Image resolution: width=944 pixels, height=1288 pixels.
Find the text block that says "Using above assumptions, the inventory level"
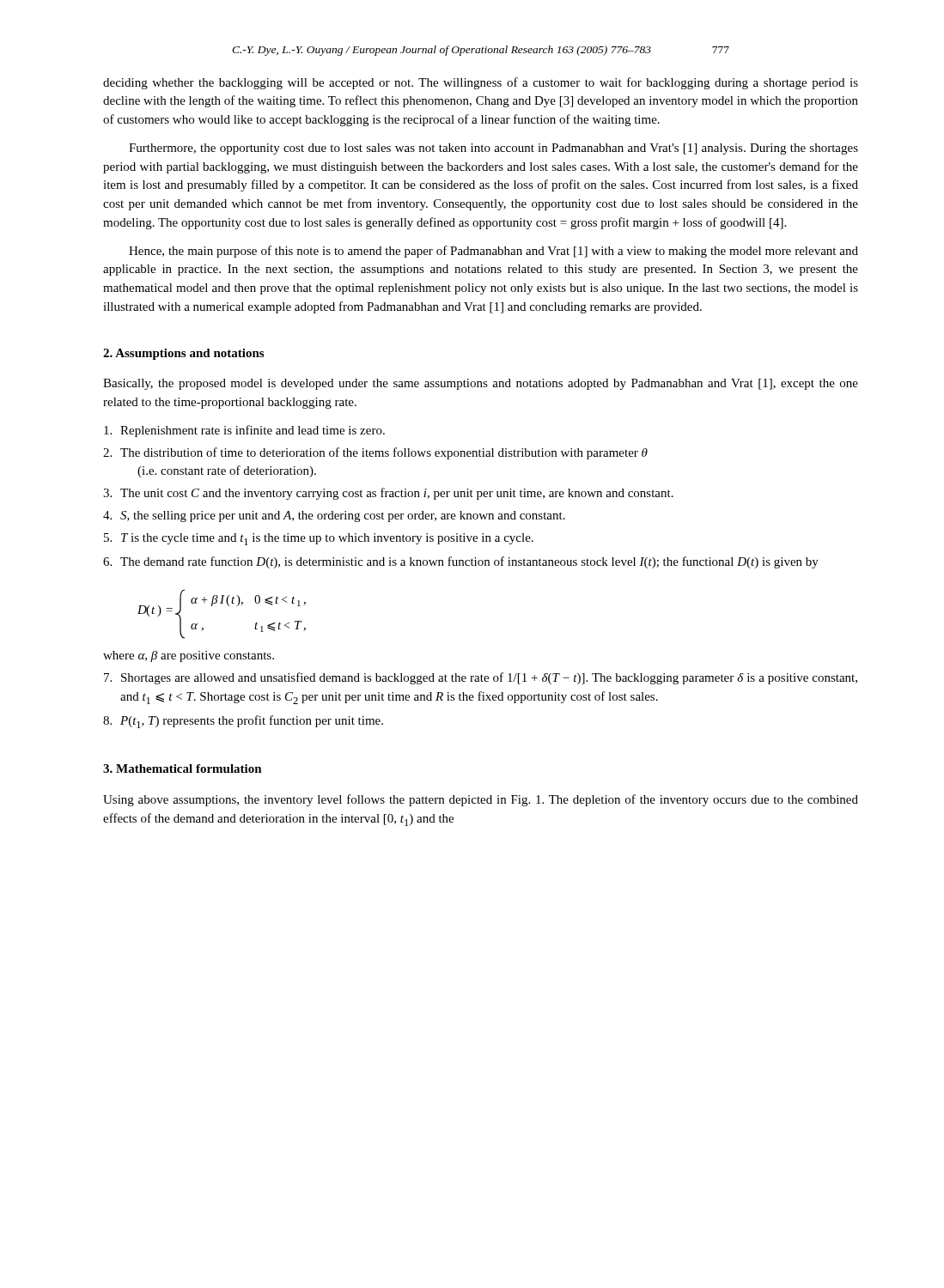pyautogui.click(x=481, y=810)
